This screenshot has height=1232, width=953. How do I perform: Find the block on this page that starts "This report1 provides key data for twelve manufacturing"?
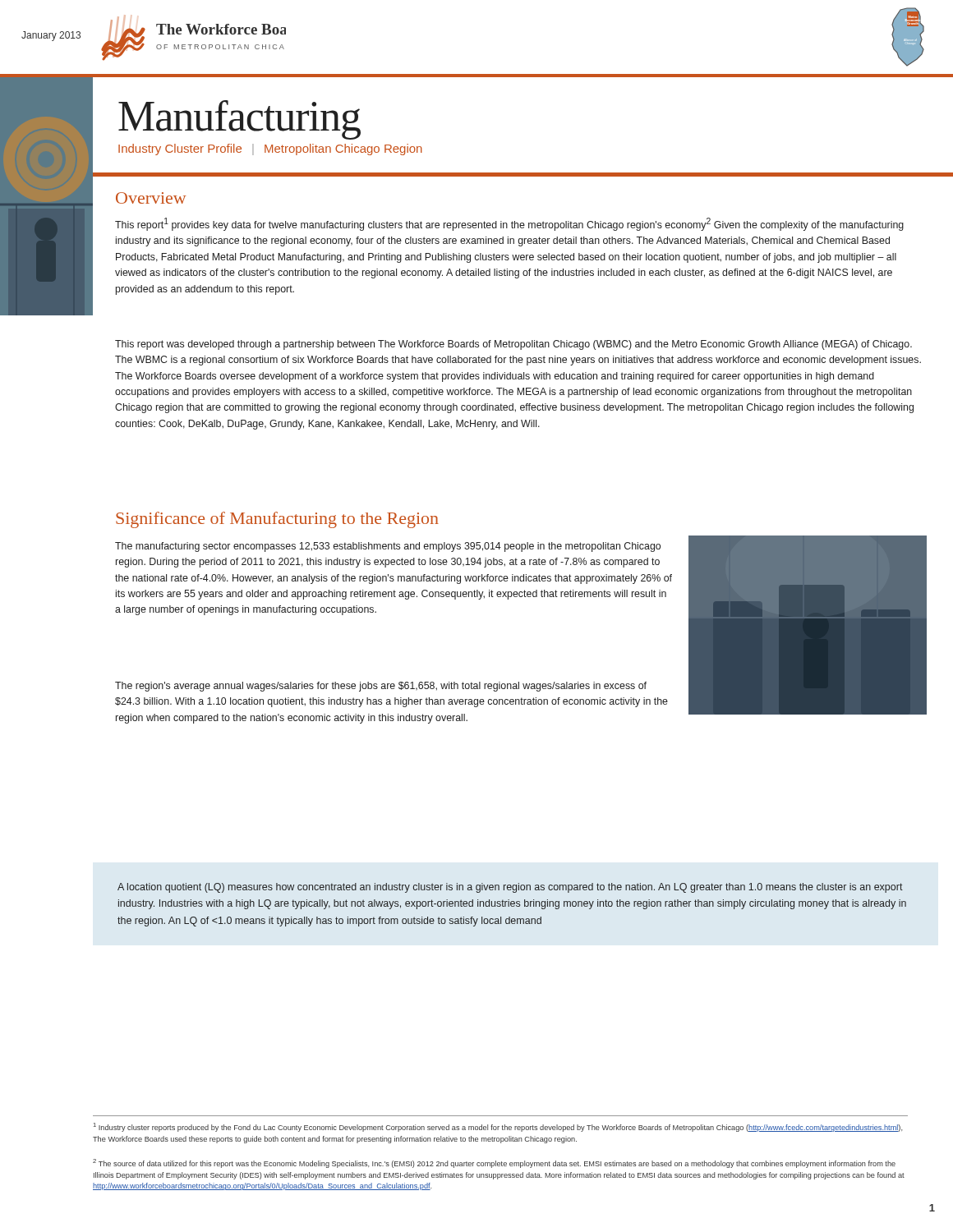coord(509,256)
